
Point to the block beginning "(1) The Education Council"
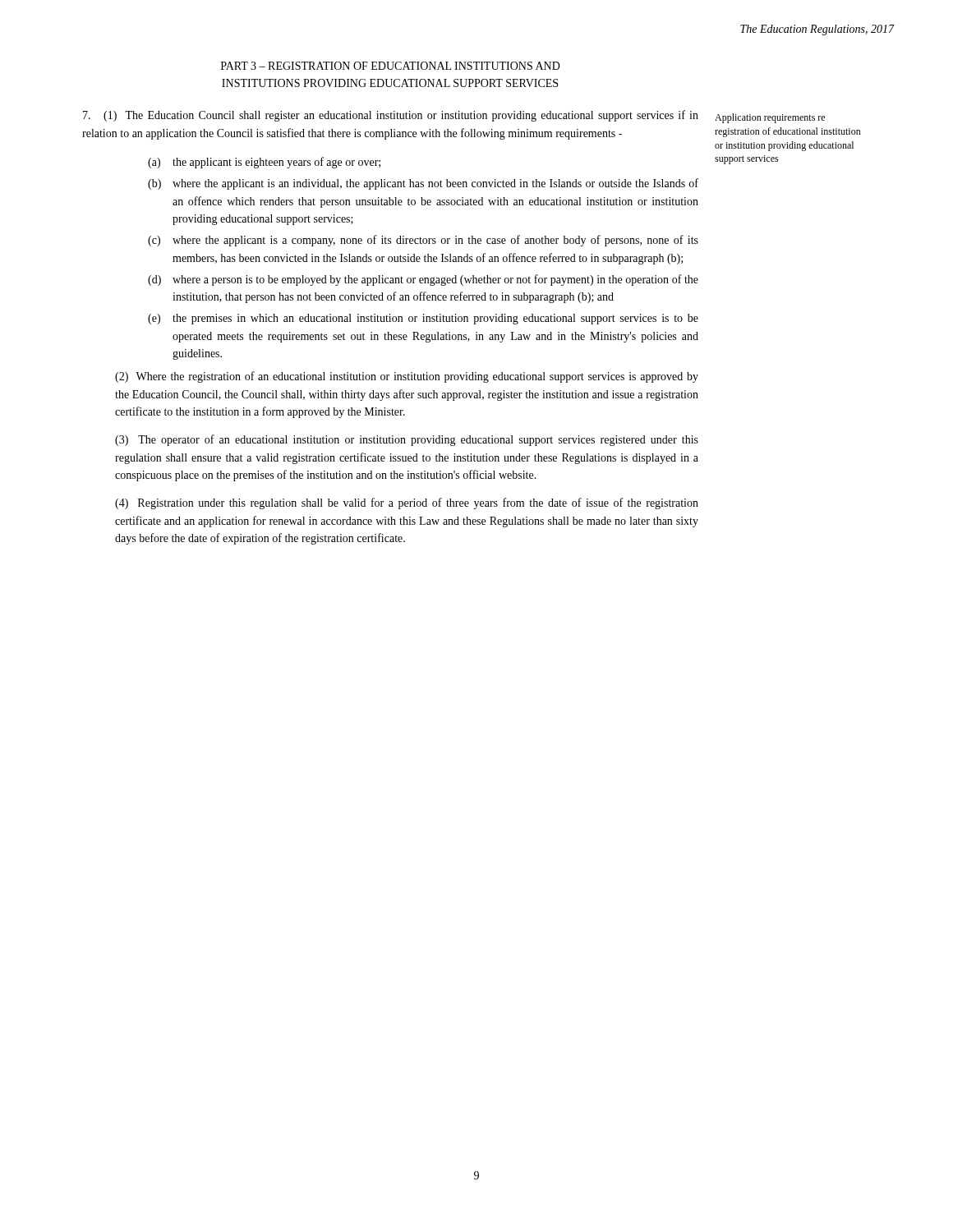click(x=390, y=124)
